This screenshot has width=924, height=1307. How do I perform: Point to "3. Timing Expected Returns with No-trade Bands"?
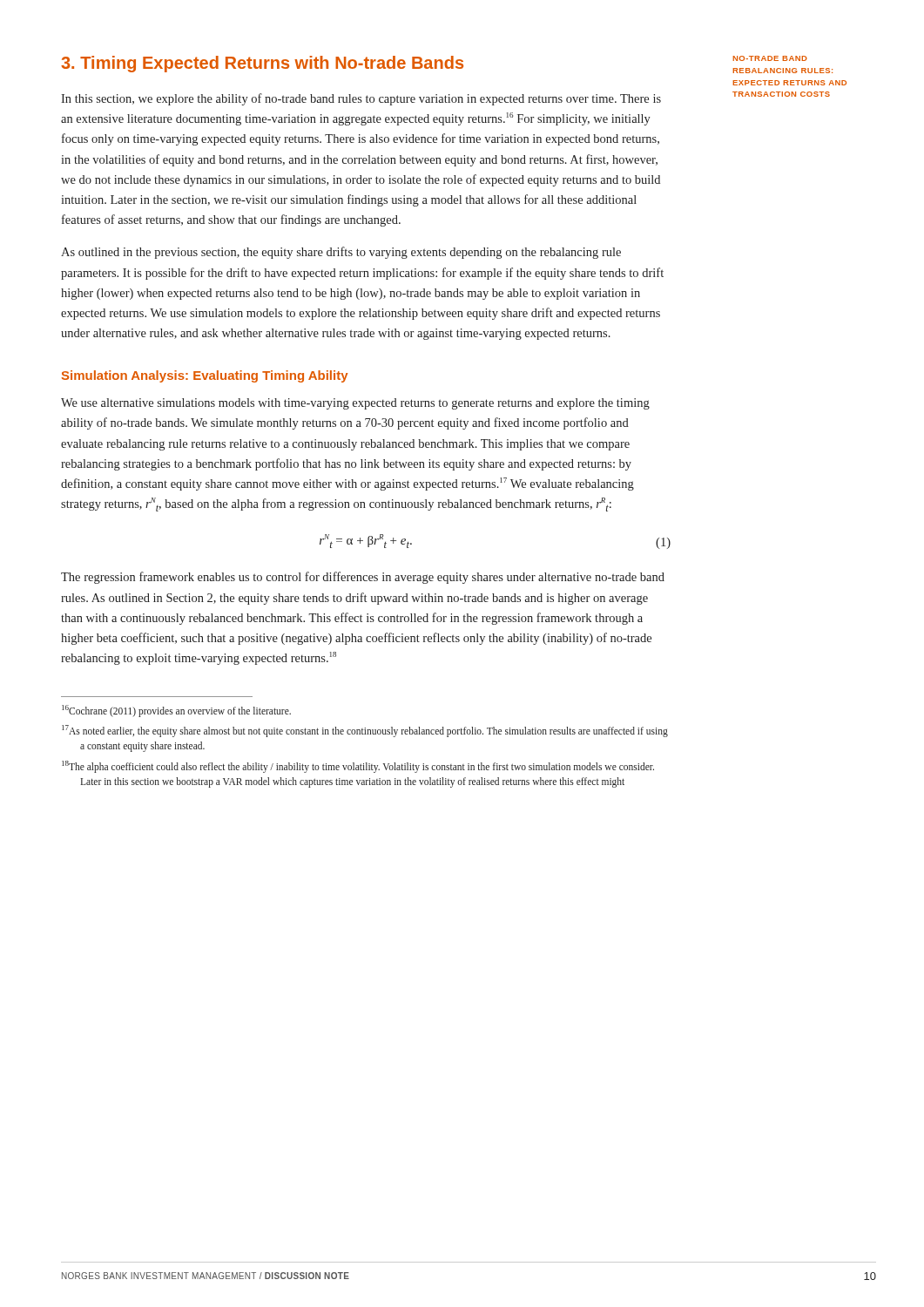pyautogui.click(x=366, y=63)
